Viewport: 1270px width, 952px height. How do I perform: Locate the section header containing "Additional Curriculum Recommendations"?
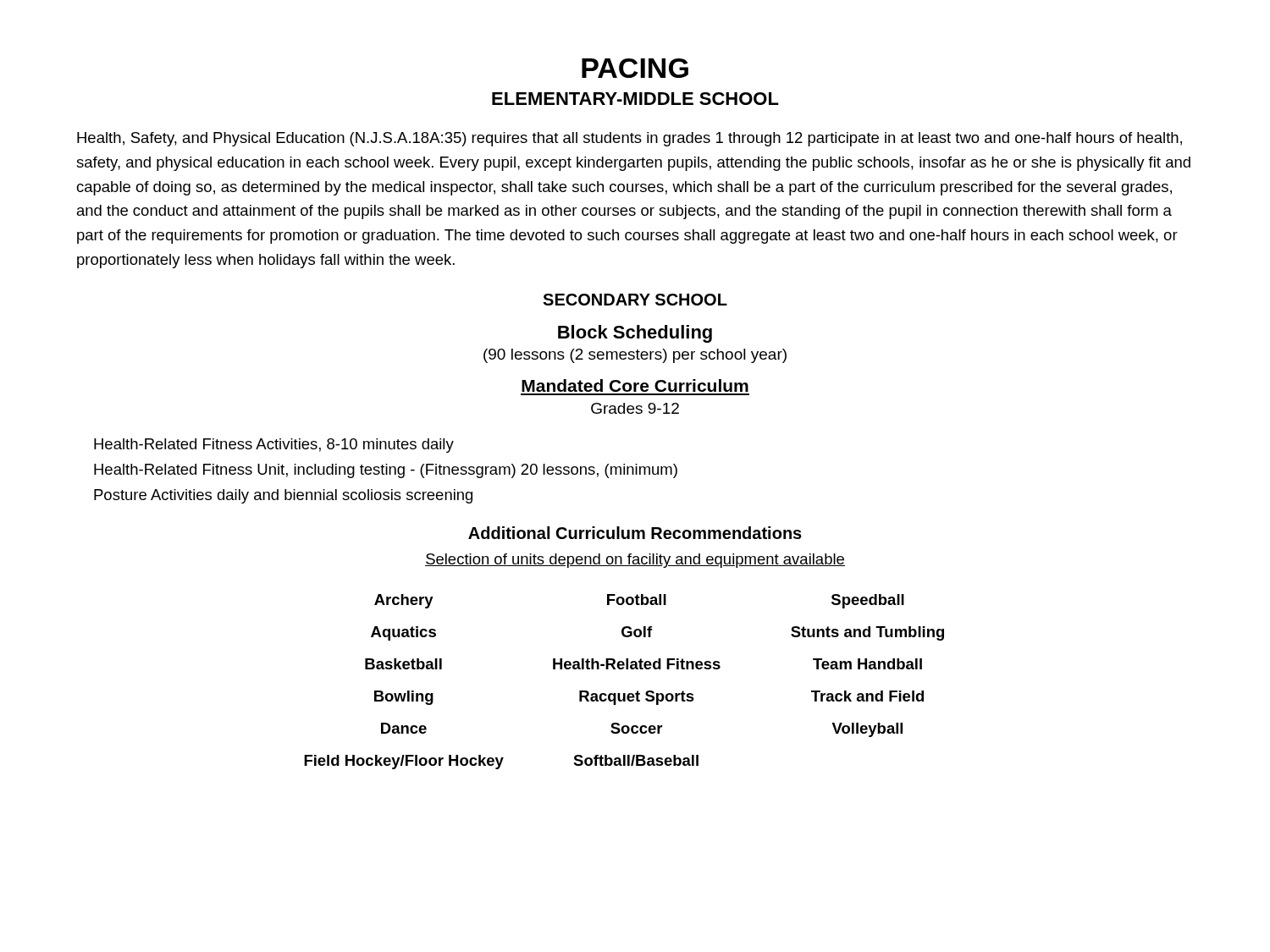[x=635, y=533]
